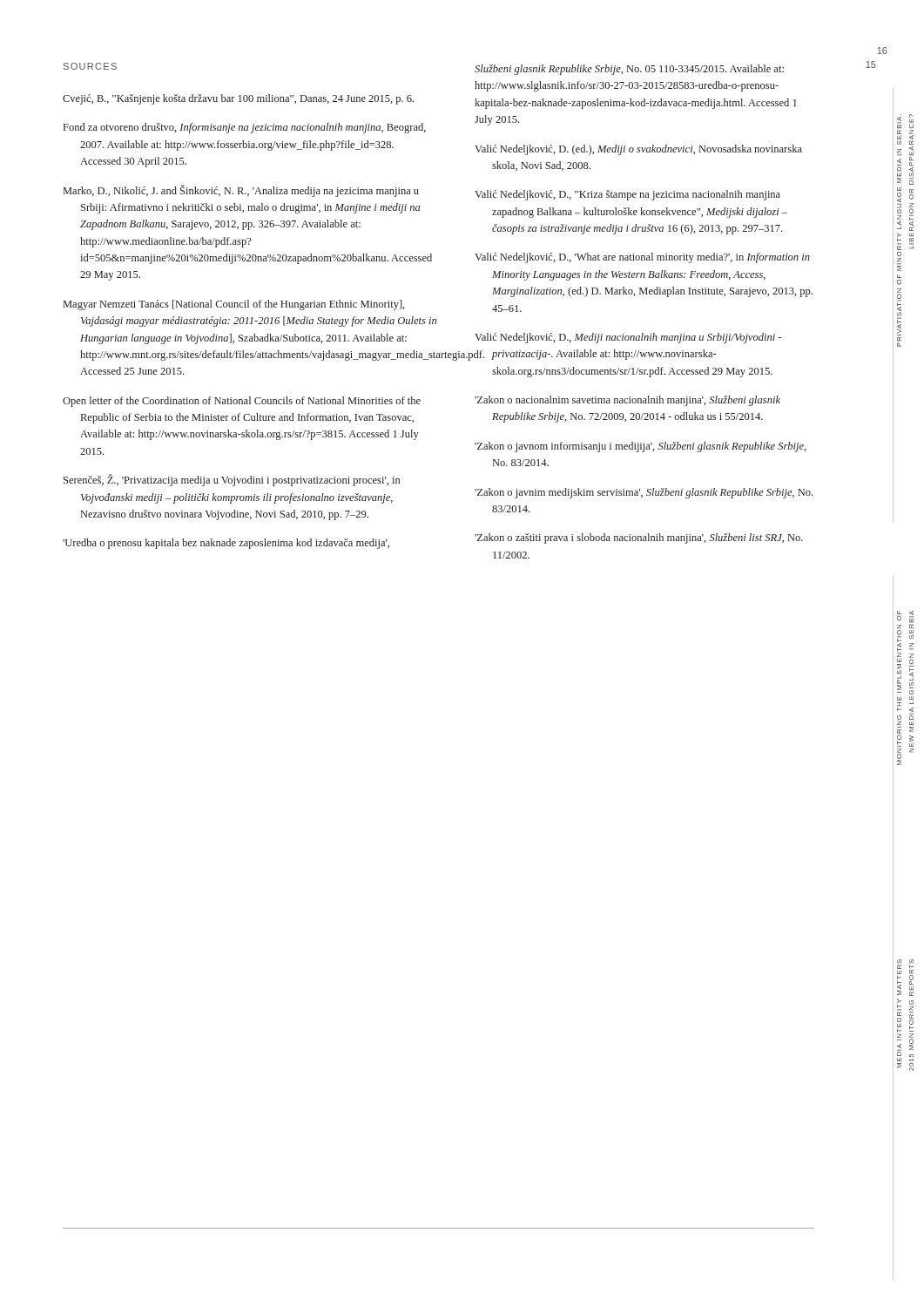Navigate to the element starting "'Zakon o javnim medijskim"
Image resolution: width=924 pixels, height=1307 pixels.
(644, 500)
